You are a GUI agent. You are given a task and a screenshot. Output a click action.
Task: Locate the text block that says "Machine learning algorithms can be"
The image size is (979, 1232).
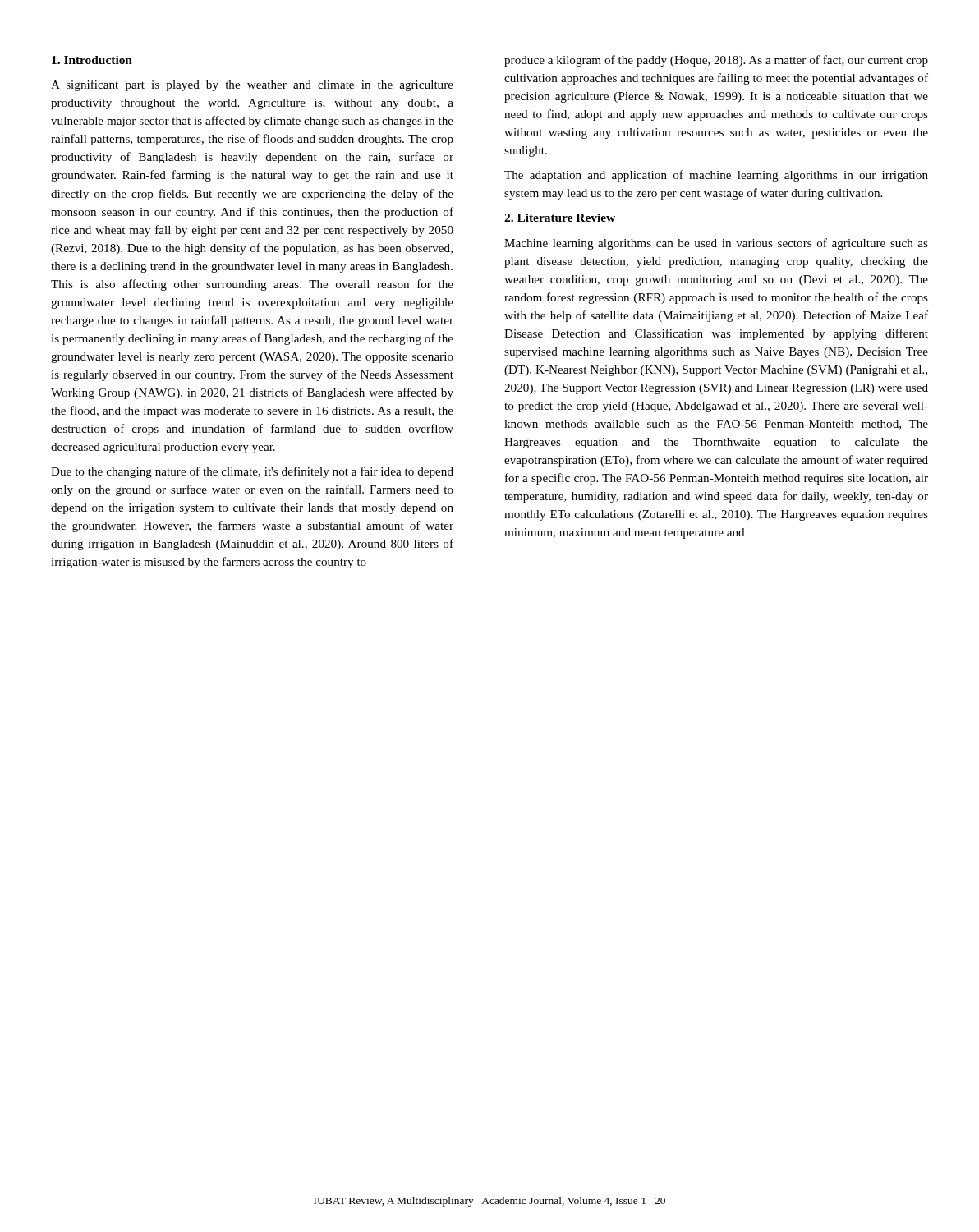pos(716,388)
